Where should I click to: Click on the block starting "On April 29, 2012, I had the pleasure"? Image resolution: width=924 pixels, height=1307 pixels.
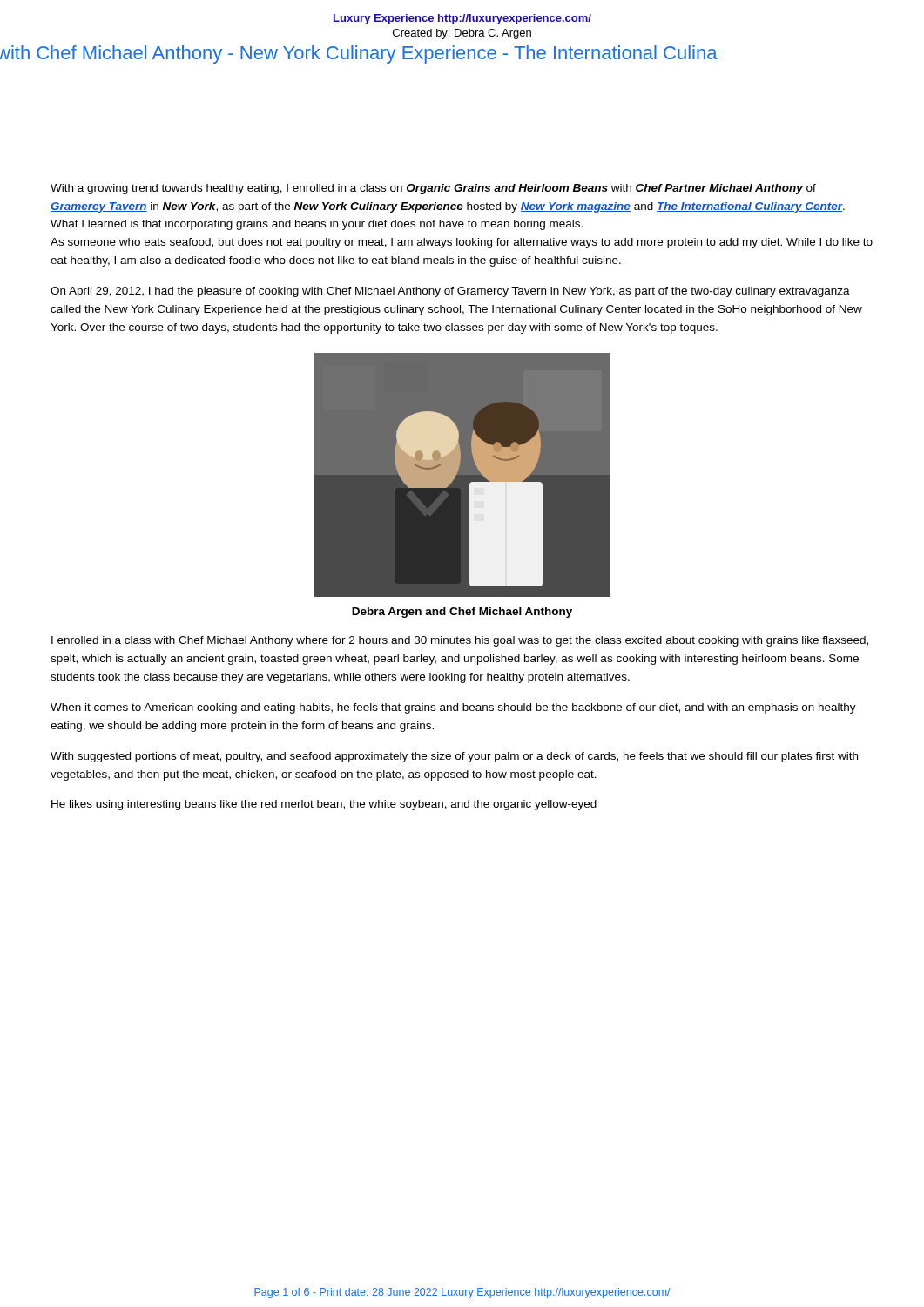point(456,309)
